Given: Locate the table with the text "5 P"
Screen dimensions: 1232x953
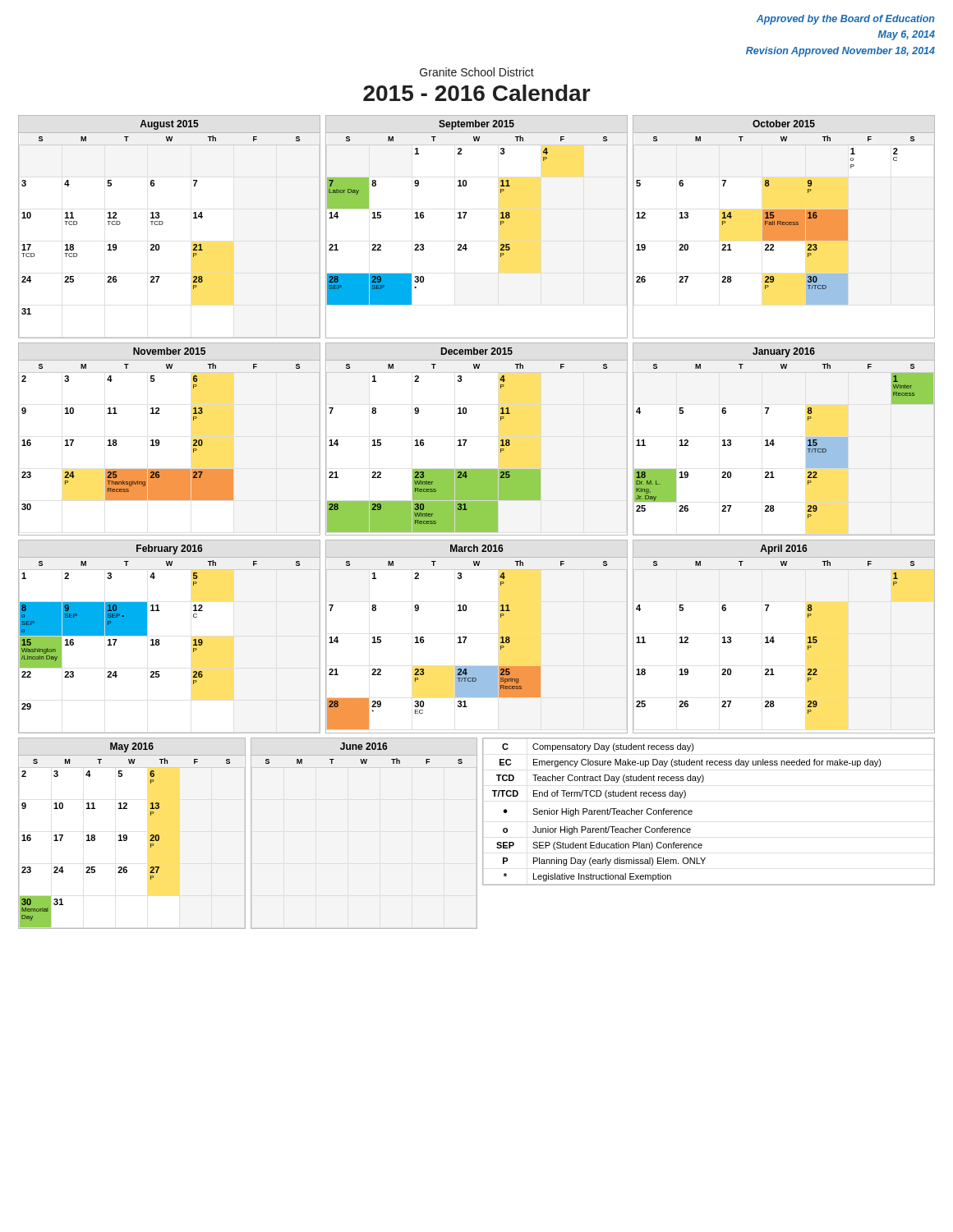Looking at the screenshot, I should 169,637.
